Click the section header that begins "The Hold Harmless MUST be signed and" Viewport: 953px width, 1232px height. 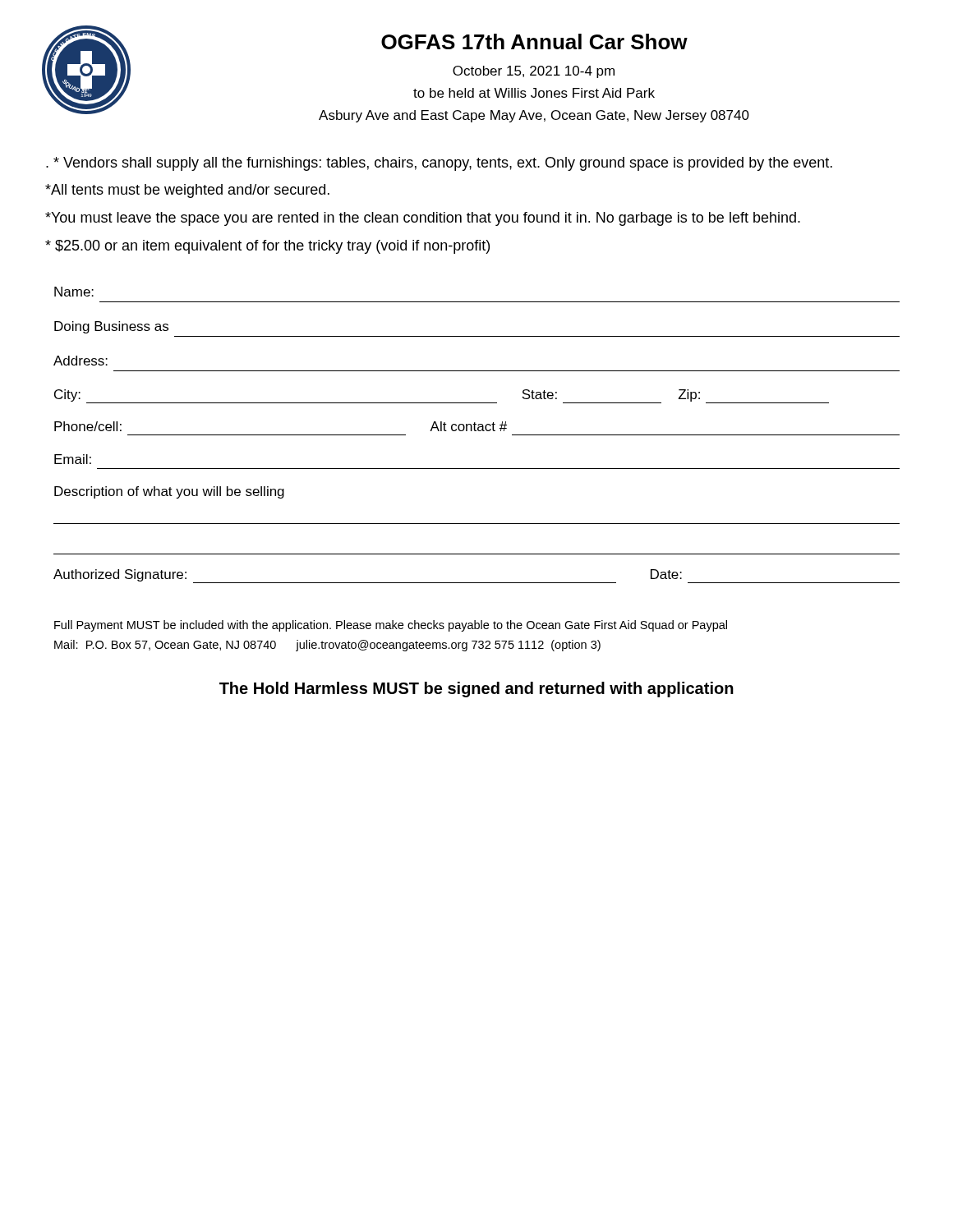tap(476, 688)
